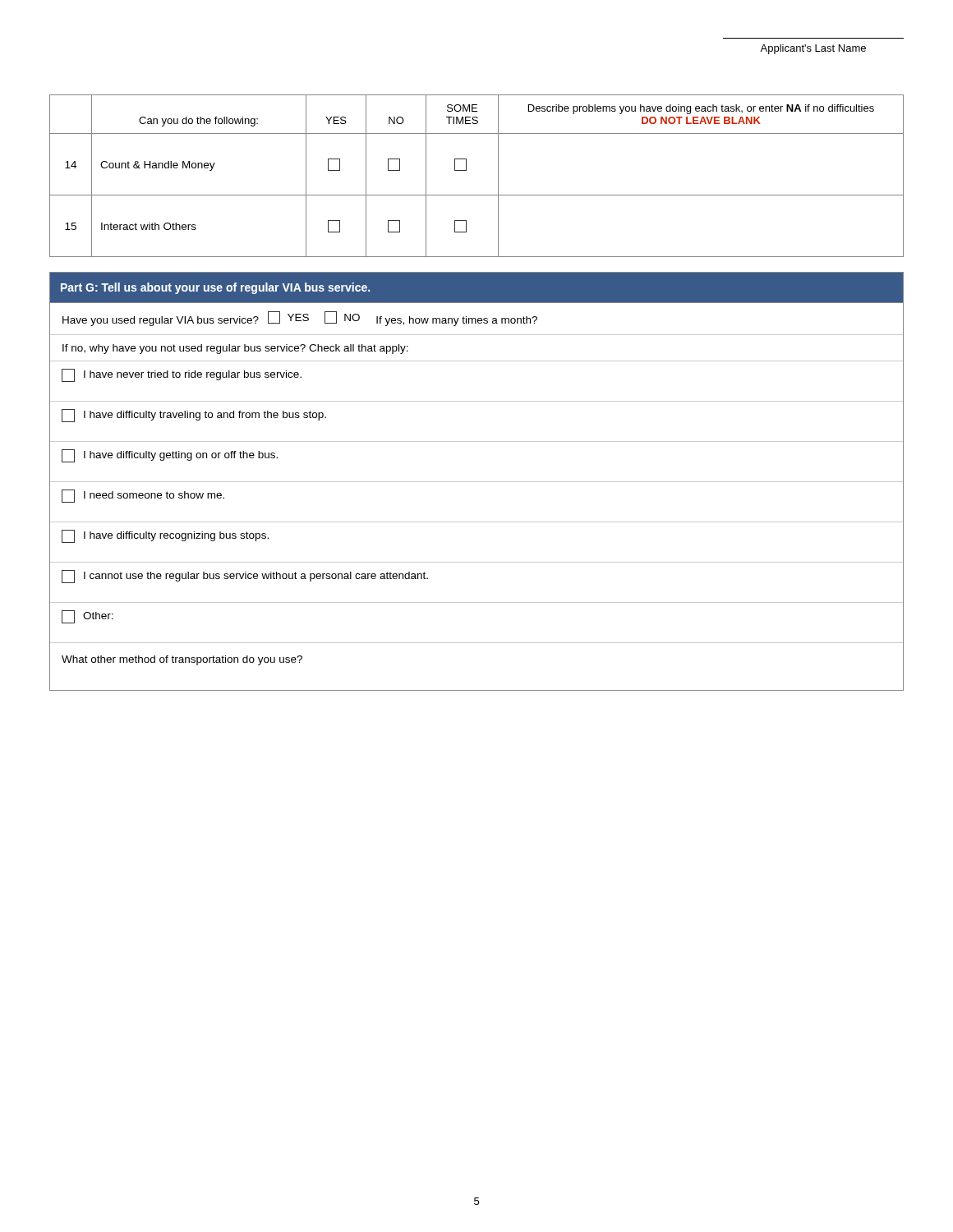The image size is (953, 1232).
Task: Click on the list item that reads "I have never tried"
Action: pos(182,375)
